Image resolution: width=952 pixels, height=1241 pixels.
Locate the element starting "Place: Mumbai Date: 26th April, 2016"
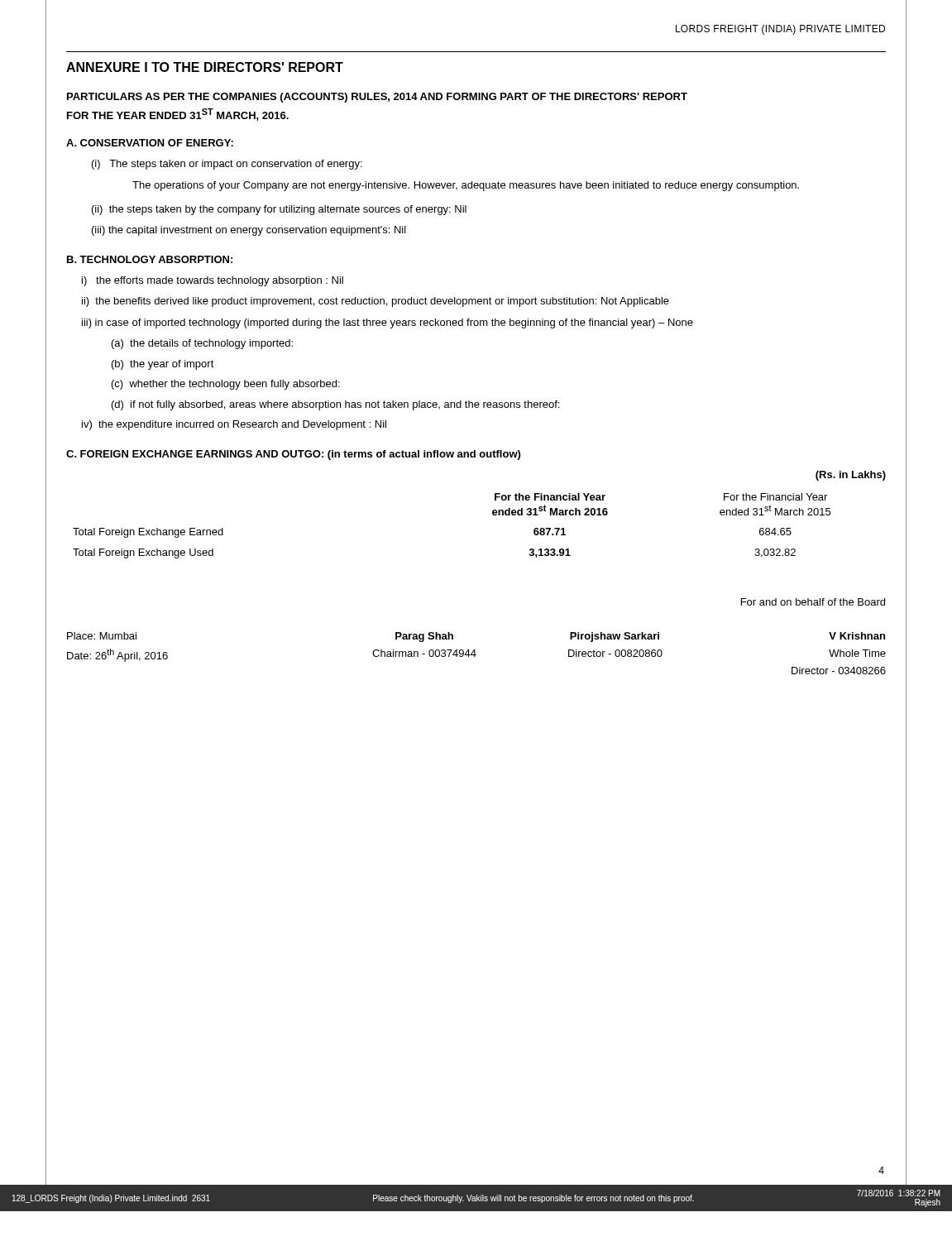117,646
